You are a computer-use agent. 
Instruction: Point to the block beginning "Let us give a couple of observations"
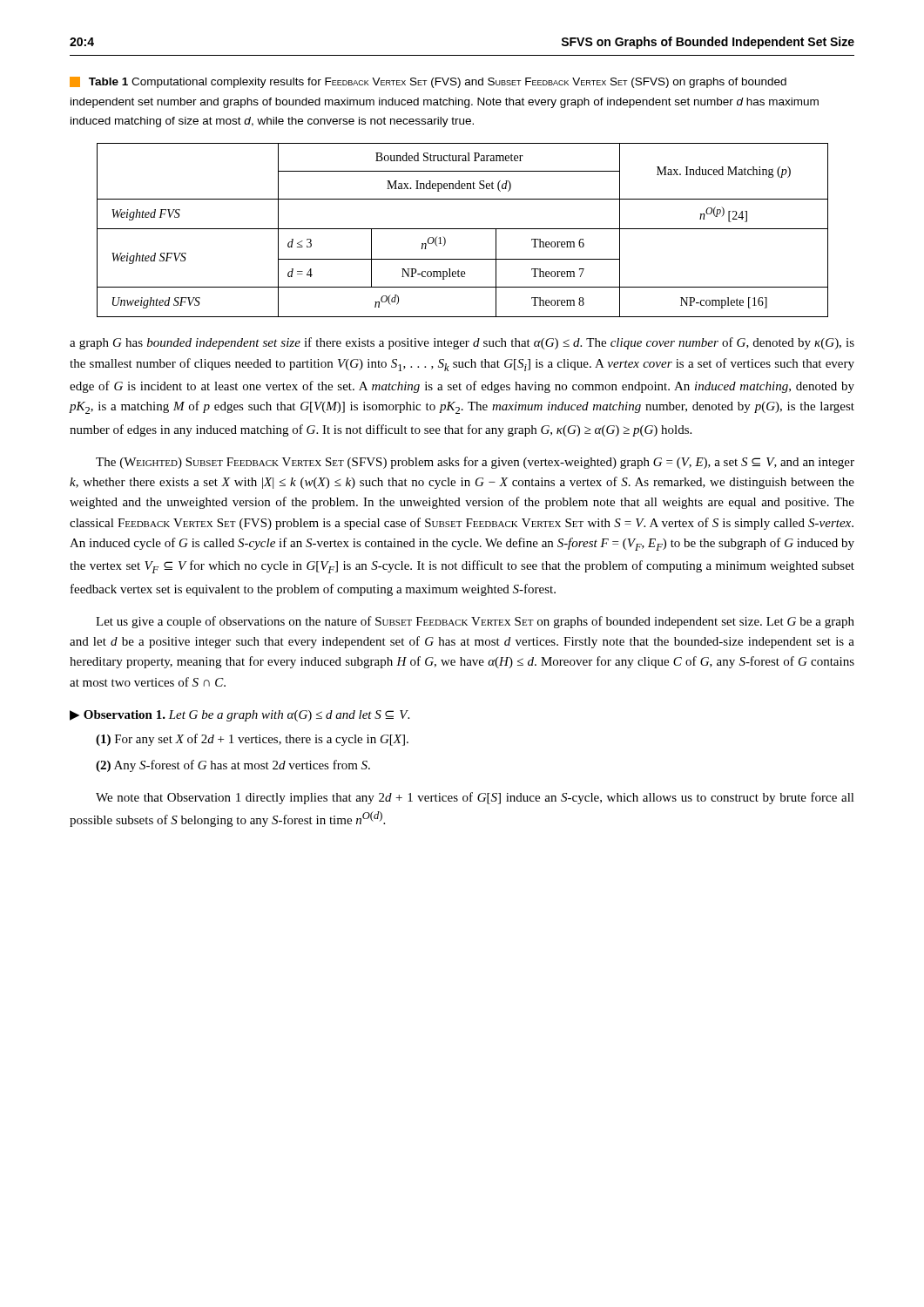(462, 652)
